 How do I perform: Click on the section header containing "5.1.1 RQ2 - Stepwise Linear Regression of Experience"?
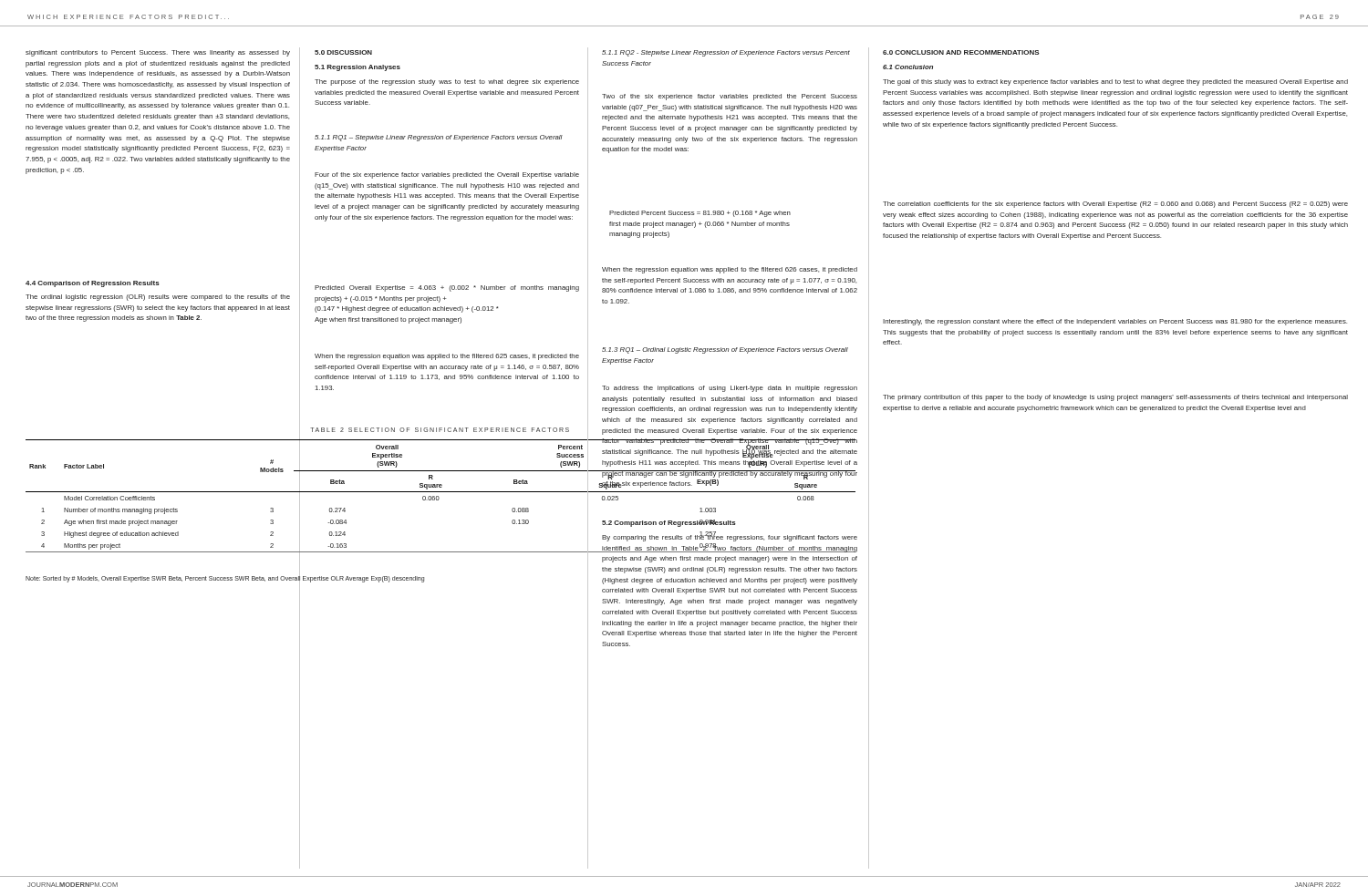[726, 58]
